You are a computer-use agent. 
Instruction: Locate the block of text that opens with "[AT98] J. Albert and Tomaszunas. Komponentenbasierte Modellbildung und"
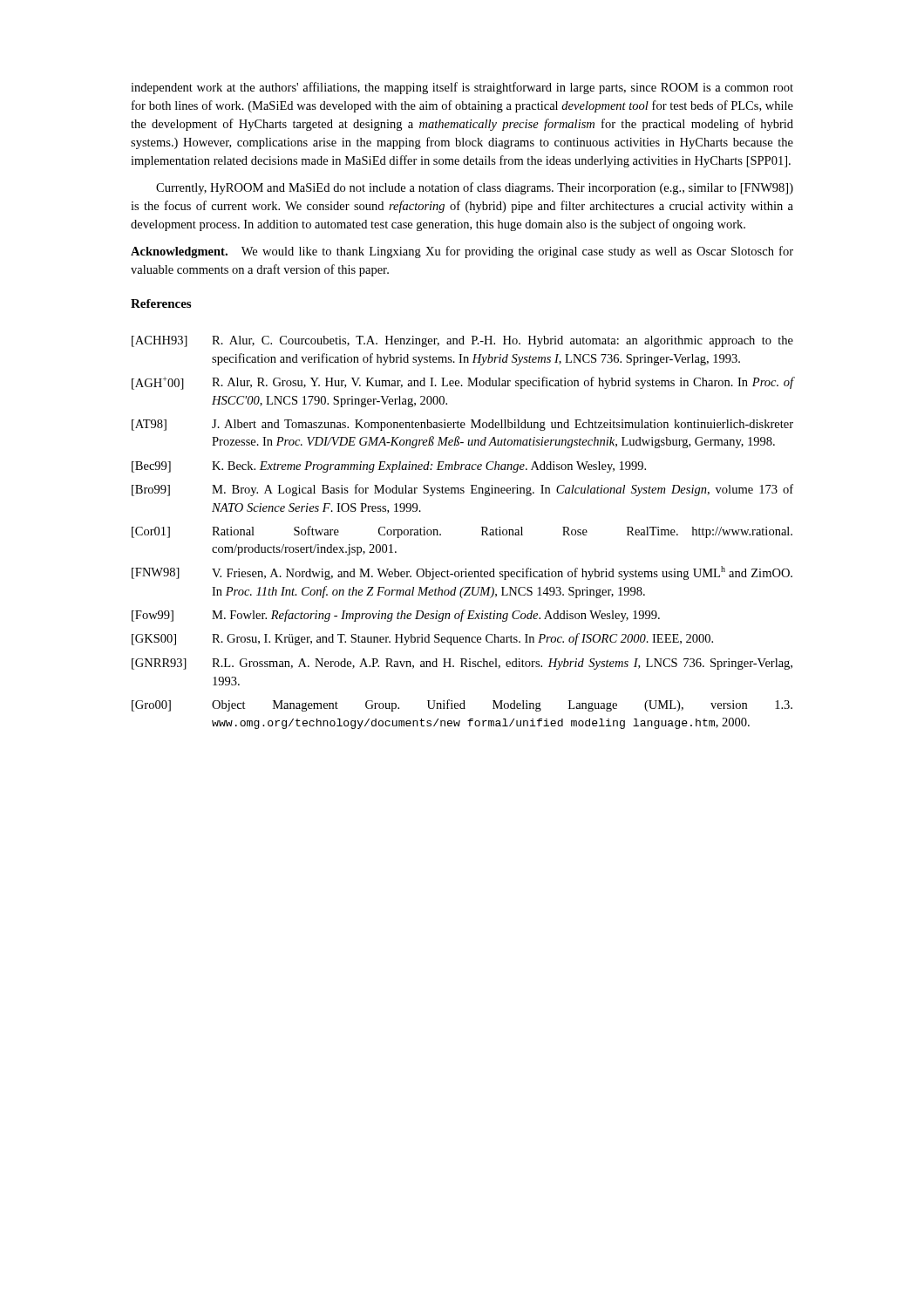click(462, 433)
